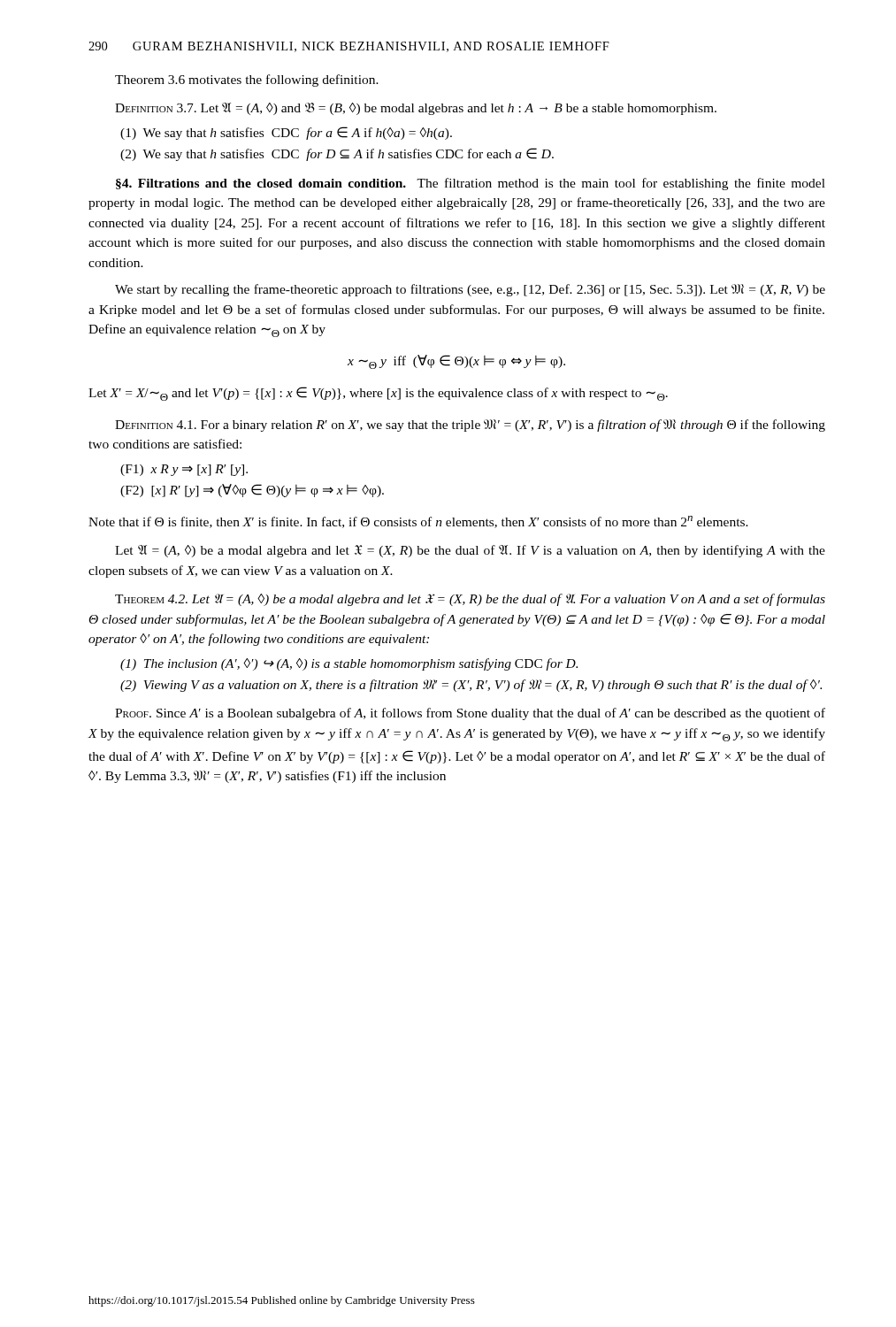Locate the passage starting "§4. Filtrations and the closed domain condition. The"

tap(457, 223)
